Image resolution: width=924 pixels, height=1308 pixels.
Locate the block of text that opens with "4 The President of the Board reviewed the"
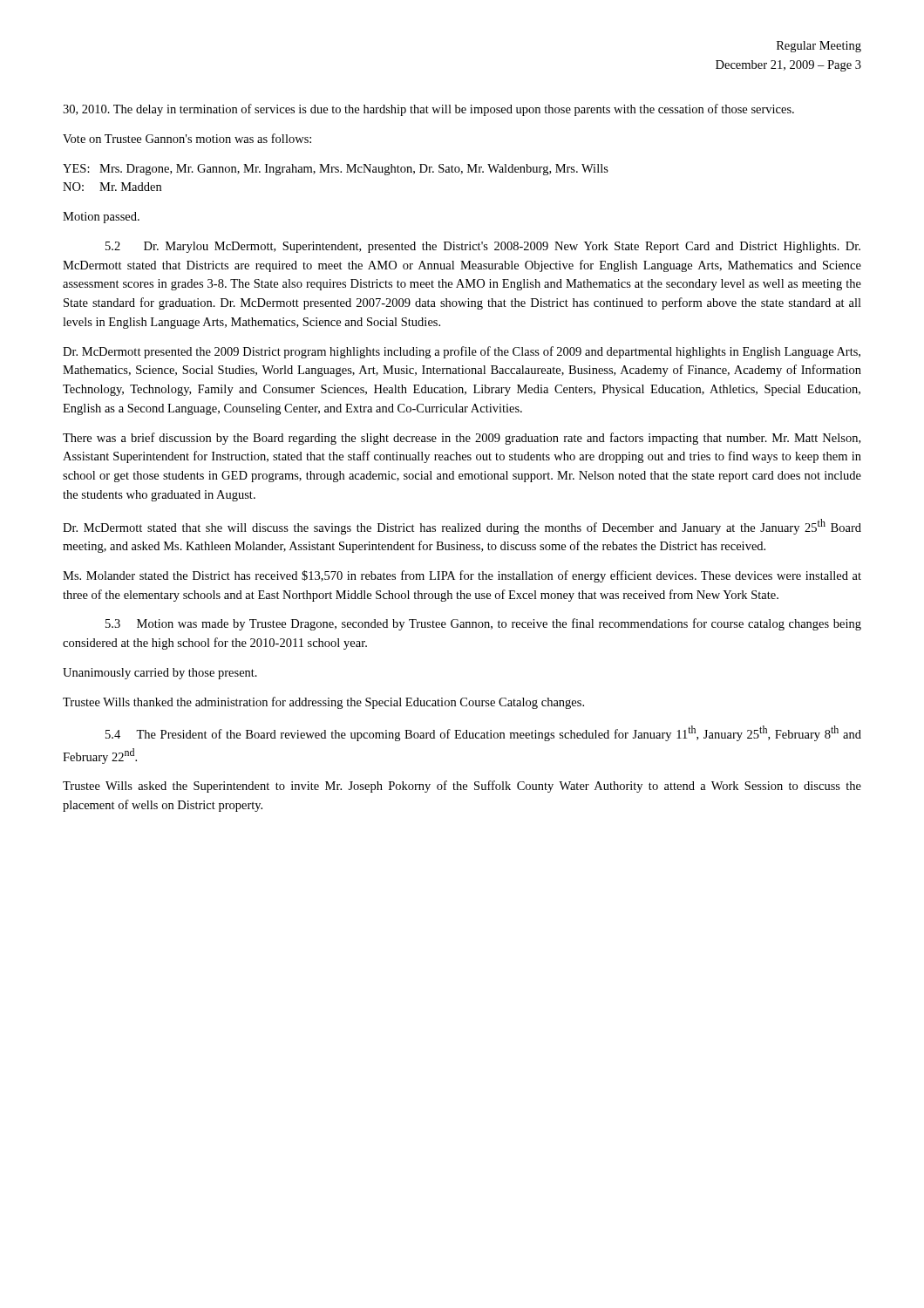point(462,745)
